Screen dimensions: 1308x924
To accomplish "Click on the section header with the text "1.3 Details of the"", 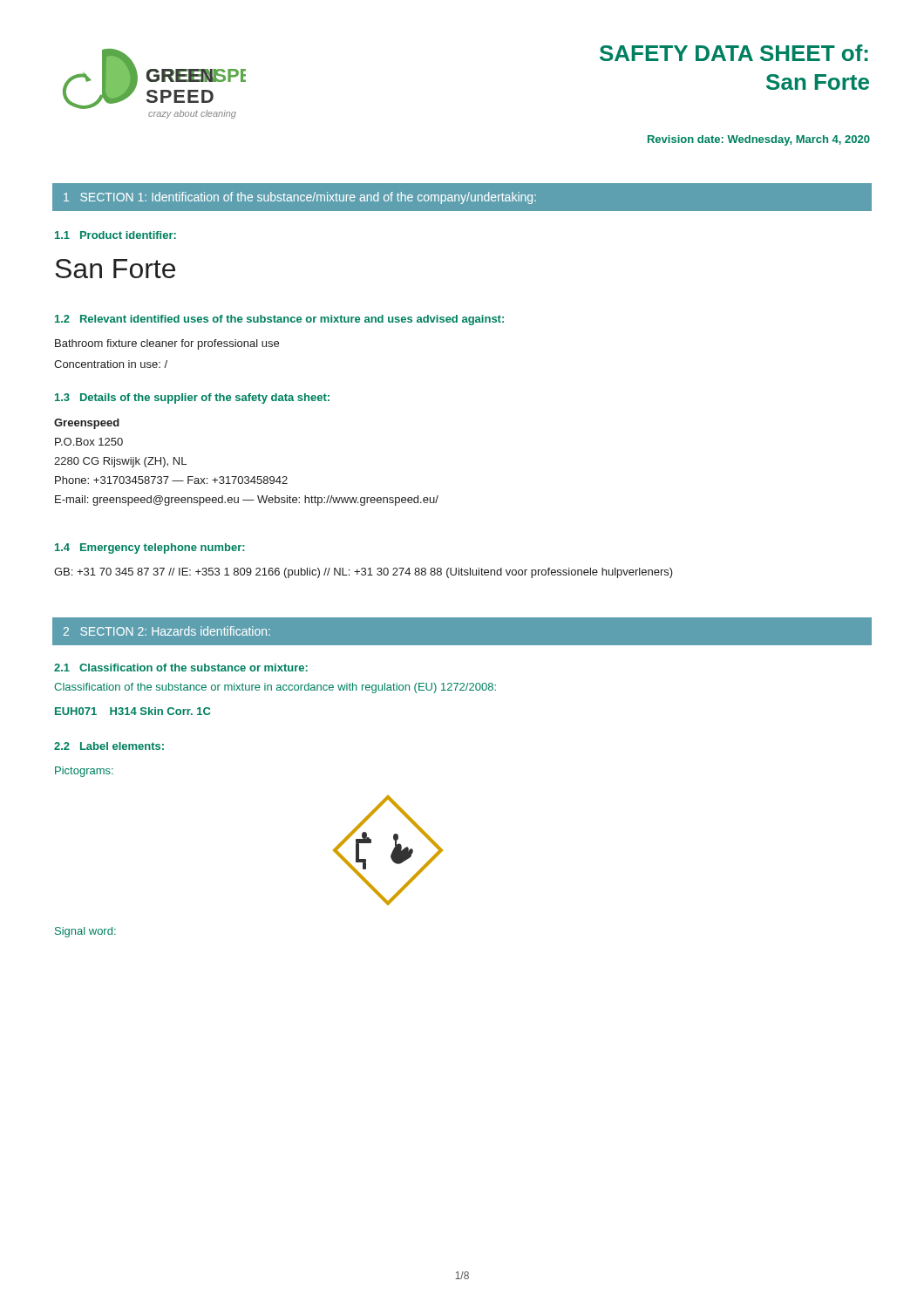I will pyautogui.click(x=192, y=397).
